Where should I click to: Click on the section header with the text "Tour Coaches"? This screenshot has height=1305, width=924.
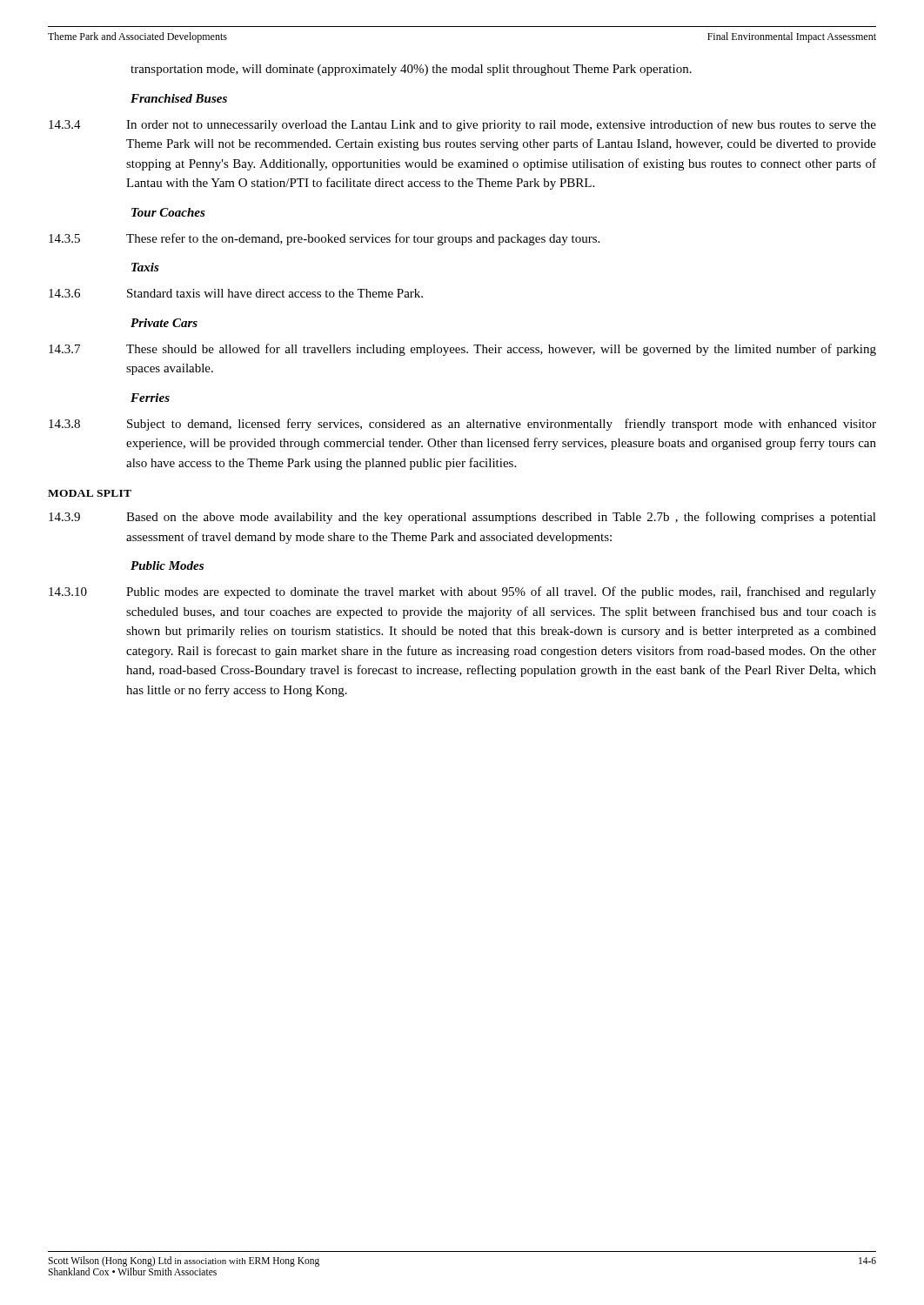[x=168, y=212]
